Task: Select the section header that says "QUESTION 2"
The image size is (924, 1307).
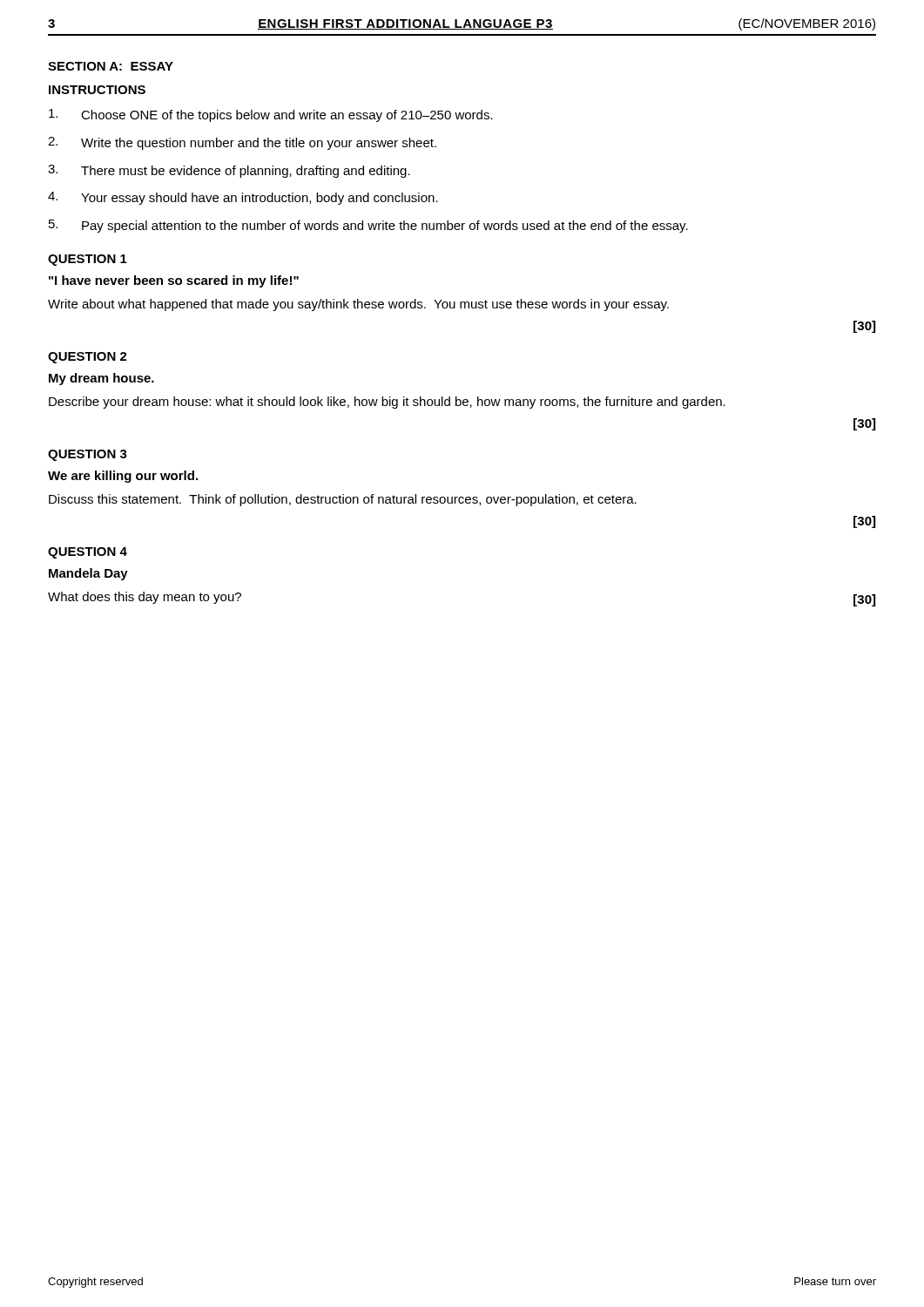Action: click(87, 356)
